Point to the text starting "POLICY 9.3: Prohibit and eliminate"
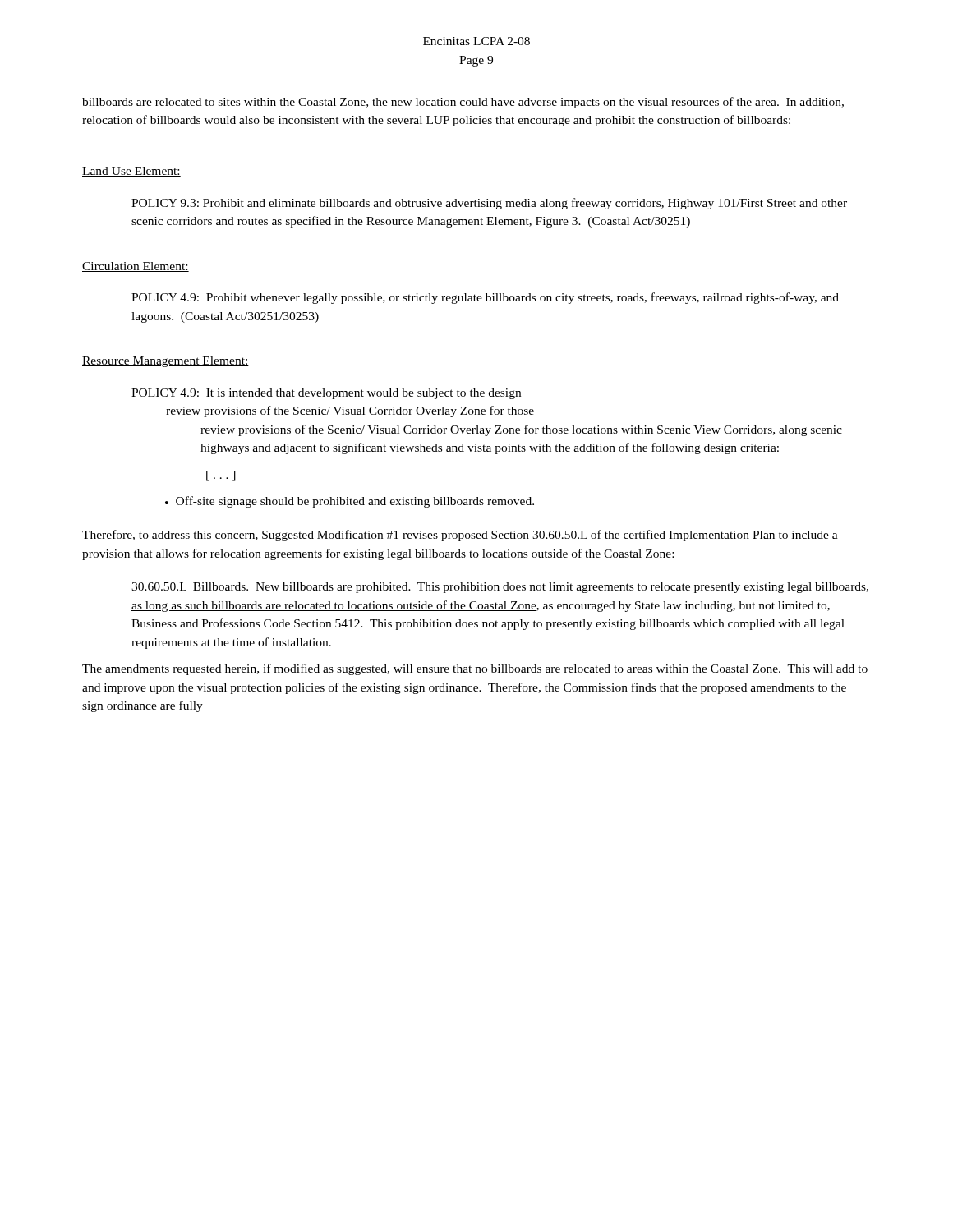The width and height of the screenshot is (953, 1232). 489,212
